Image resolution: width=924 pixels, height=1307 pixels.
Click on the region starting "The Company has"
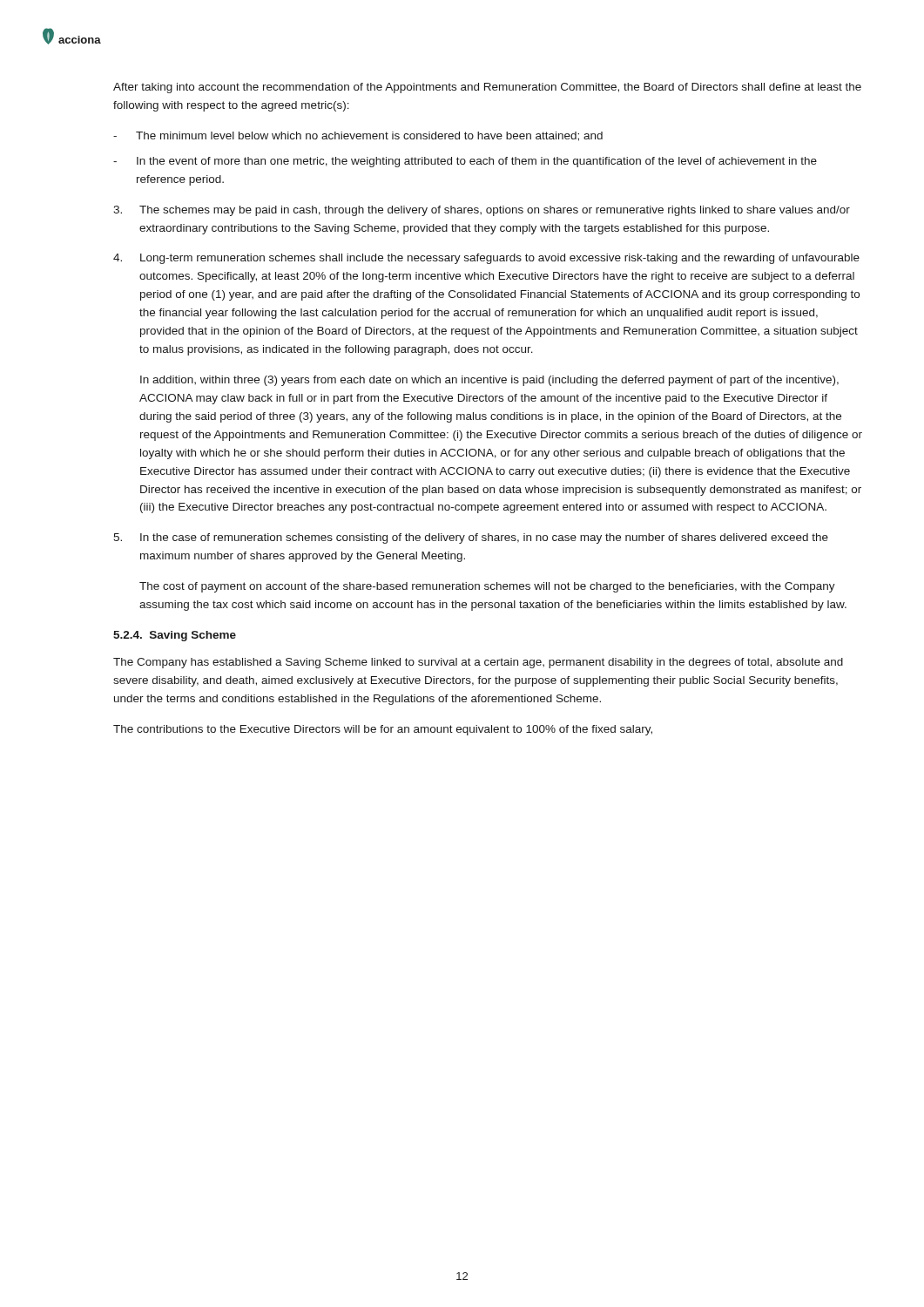(x=478, y=680)
